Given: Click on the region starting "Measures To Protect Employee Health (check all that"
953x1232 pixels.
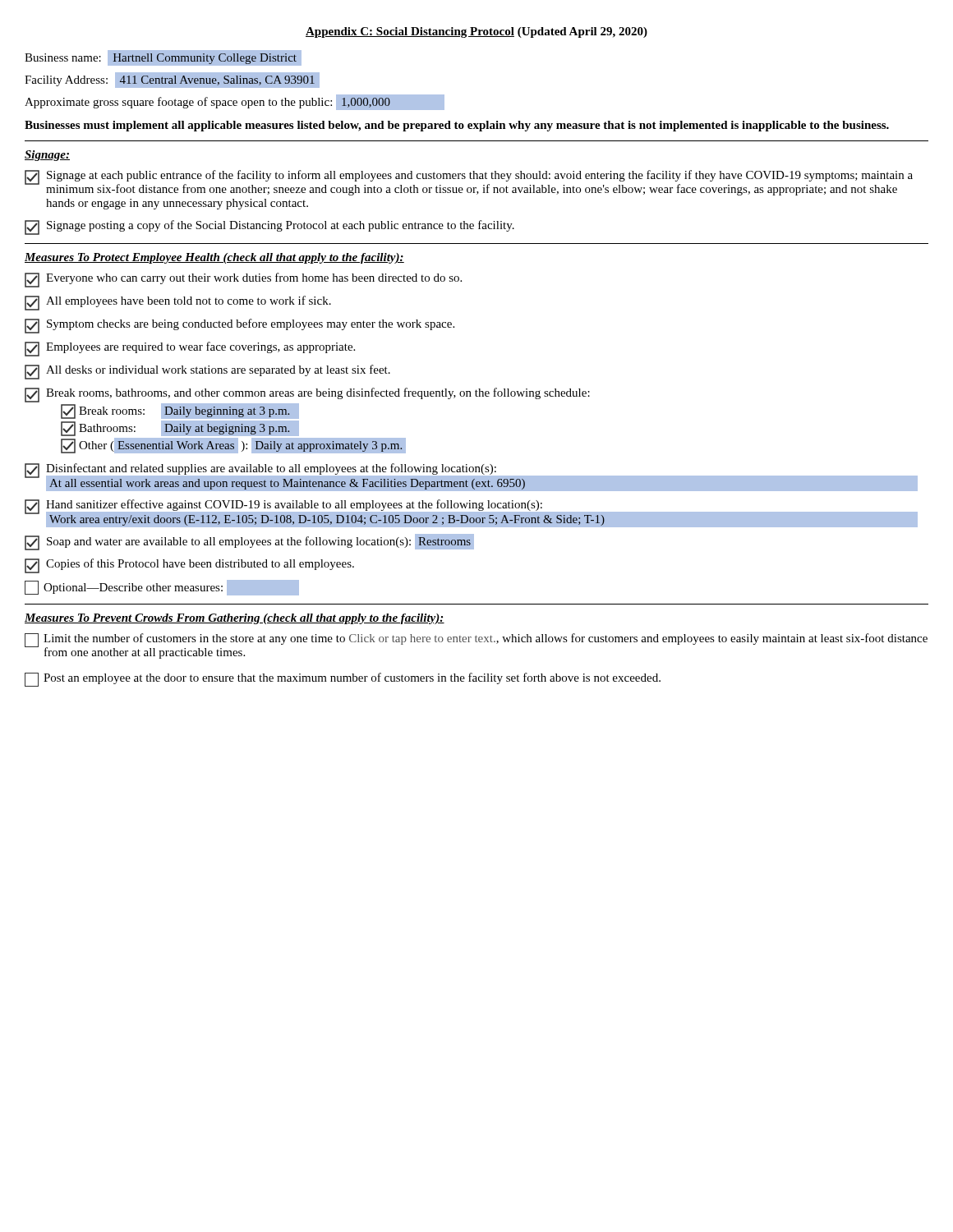Looking at the screenshot, I should pyautogui.click(x=214, y=257).
